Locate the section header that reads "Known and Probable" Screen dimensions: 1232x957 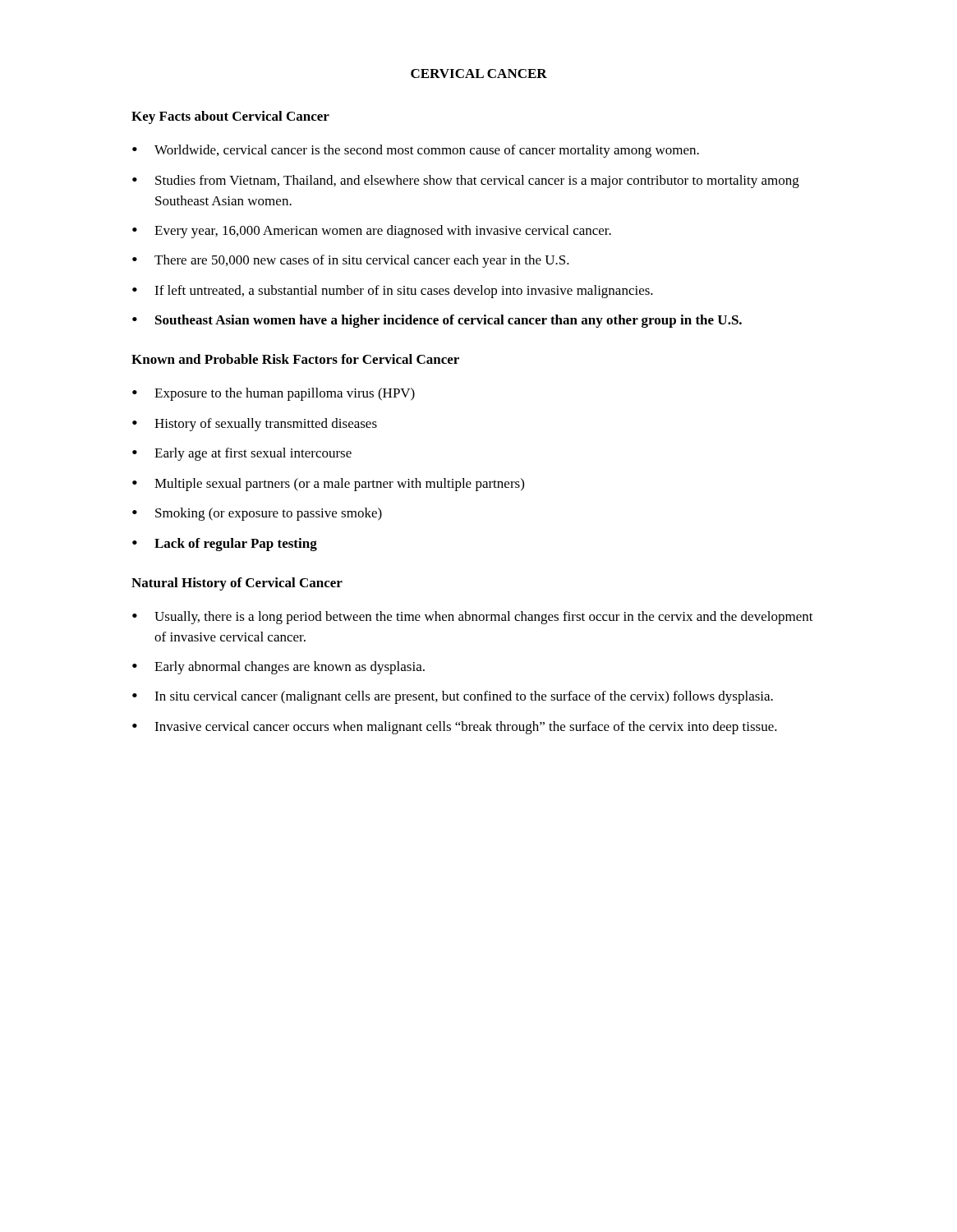coord(295,359)
